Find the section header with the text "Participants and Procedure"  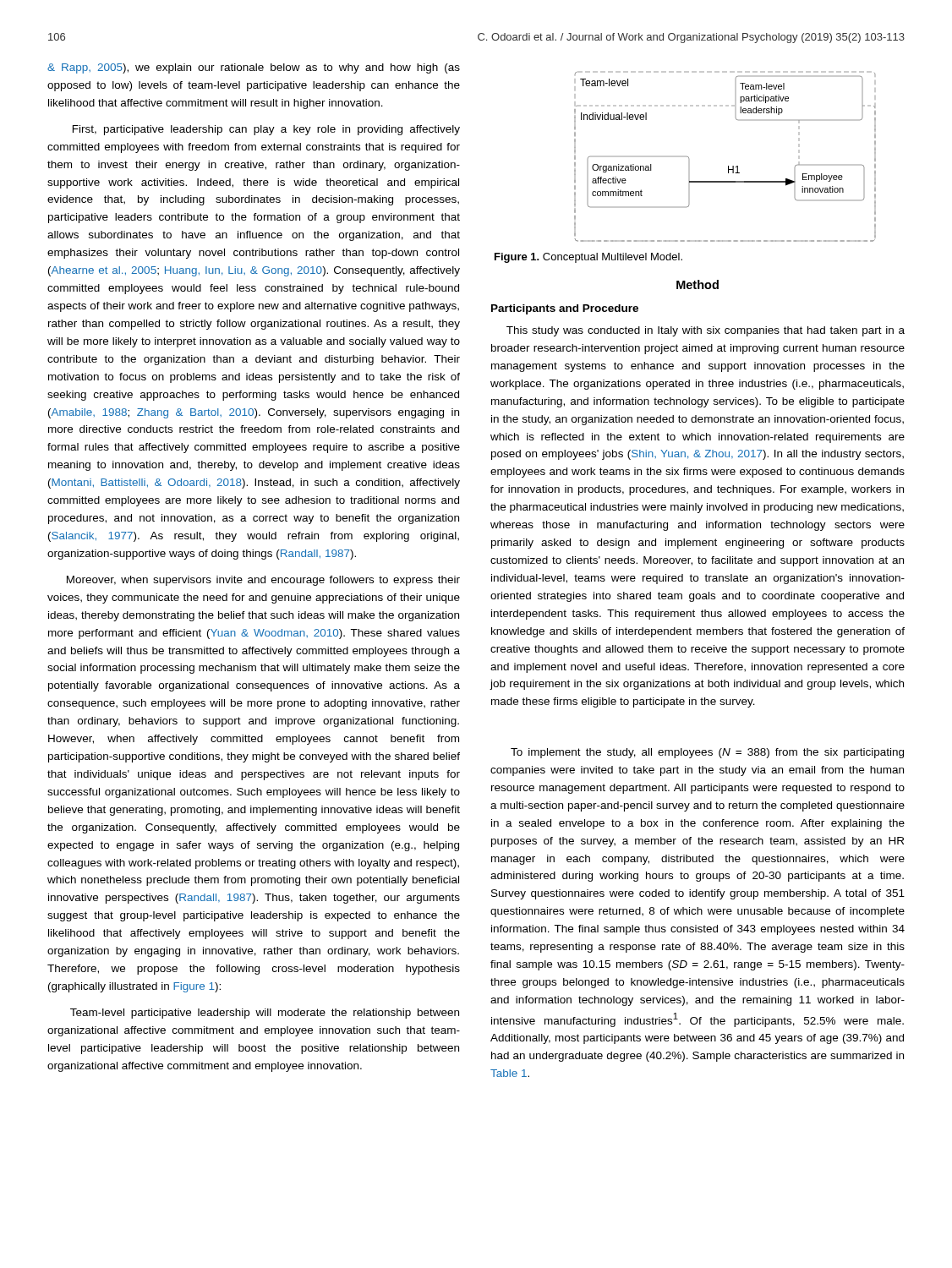click(565, 308)
